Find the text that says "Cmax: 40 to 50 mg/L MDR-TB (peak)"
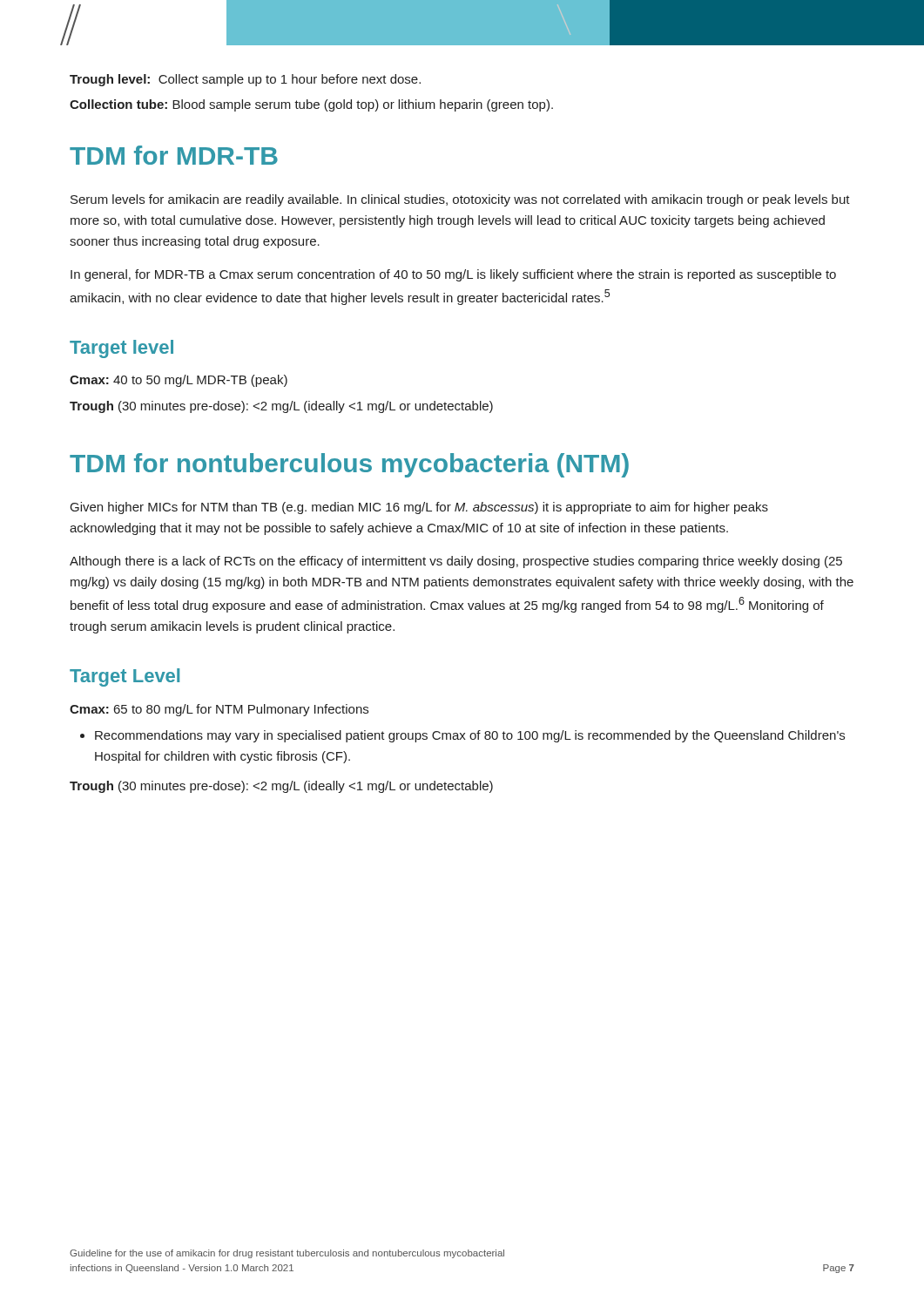924x1307 pixels. (179, 380)
